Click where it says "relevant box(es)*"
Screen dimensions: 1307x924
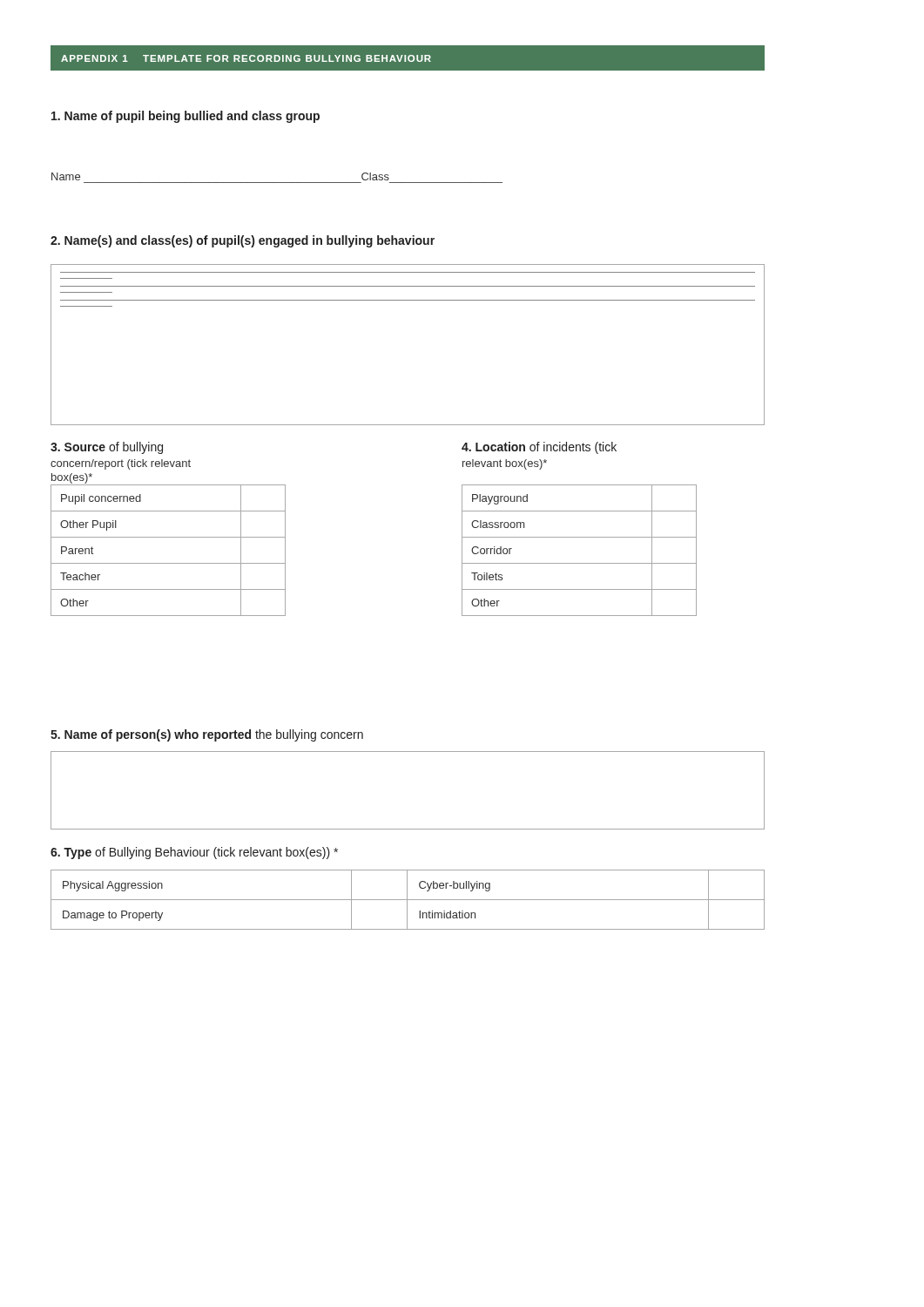tap(504, 463)
